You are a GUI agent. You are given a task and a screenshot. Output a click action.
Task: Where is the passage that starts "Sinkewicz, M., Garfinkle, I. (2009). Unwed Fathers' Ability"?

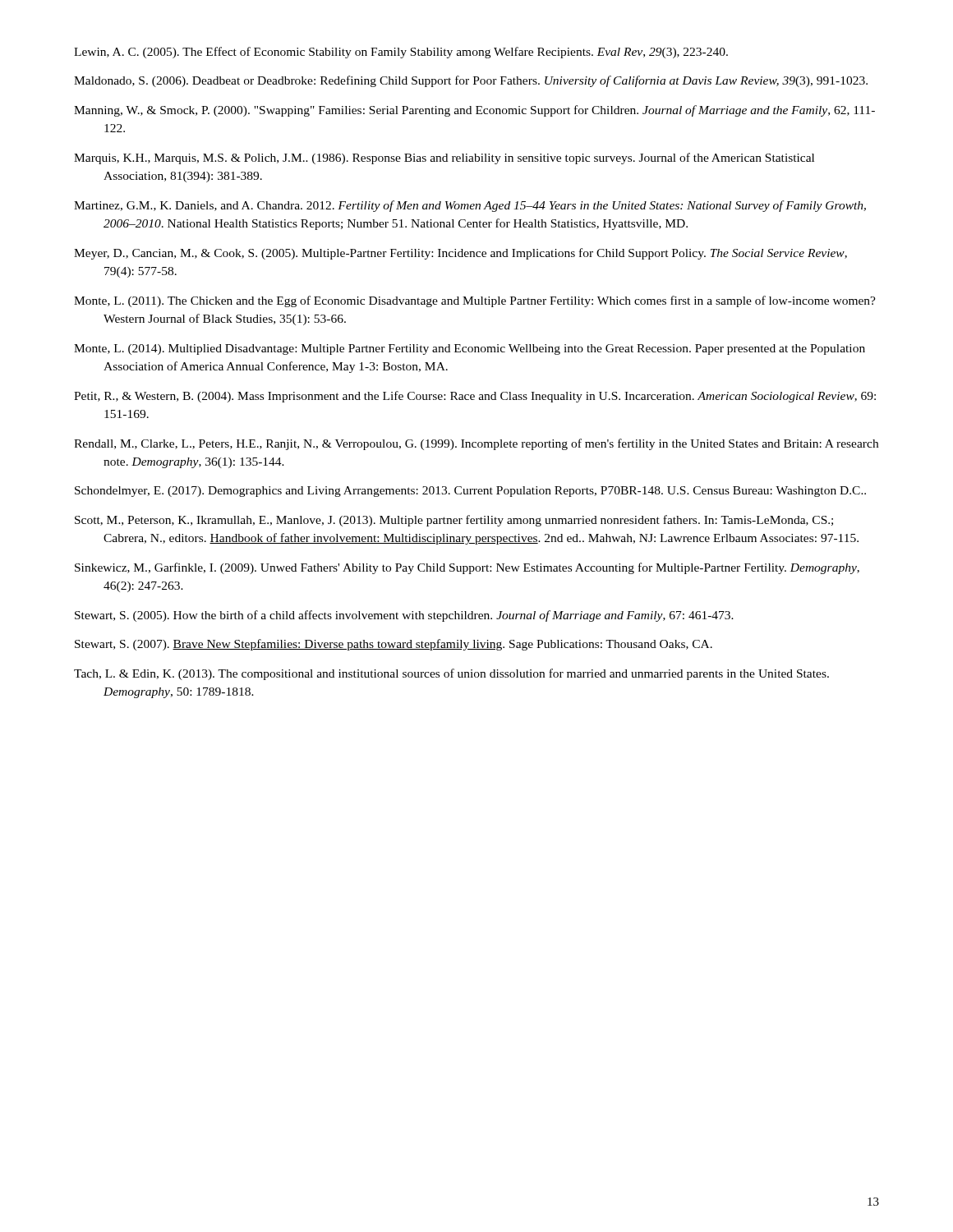click(x=476, y=577)
